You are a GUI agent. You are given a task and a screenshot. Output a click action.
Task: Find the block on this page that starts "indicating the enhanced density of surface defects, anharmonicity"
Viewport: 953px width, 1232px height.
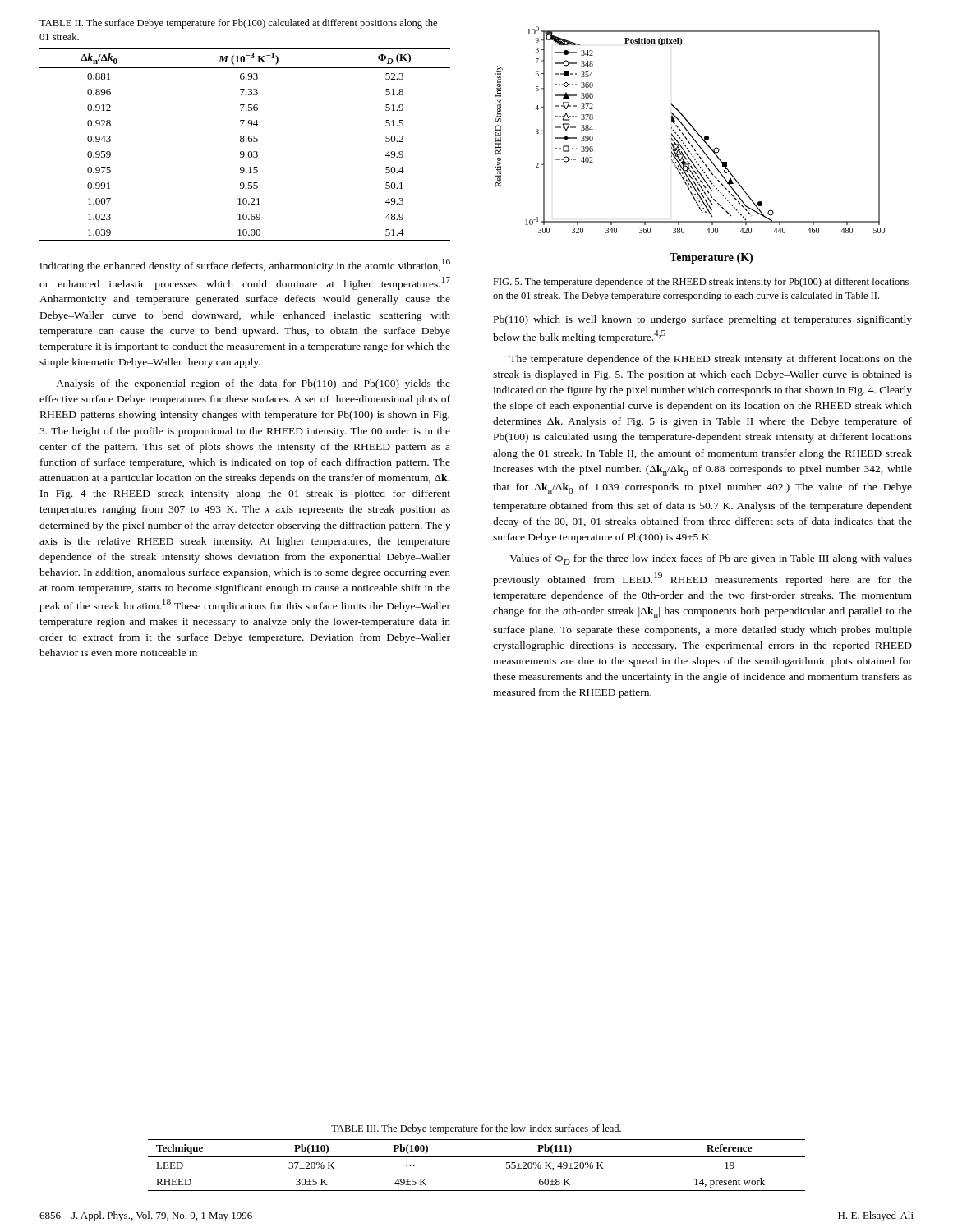point(245,458)
